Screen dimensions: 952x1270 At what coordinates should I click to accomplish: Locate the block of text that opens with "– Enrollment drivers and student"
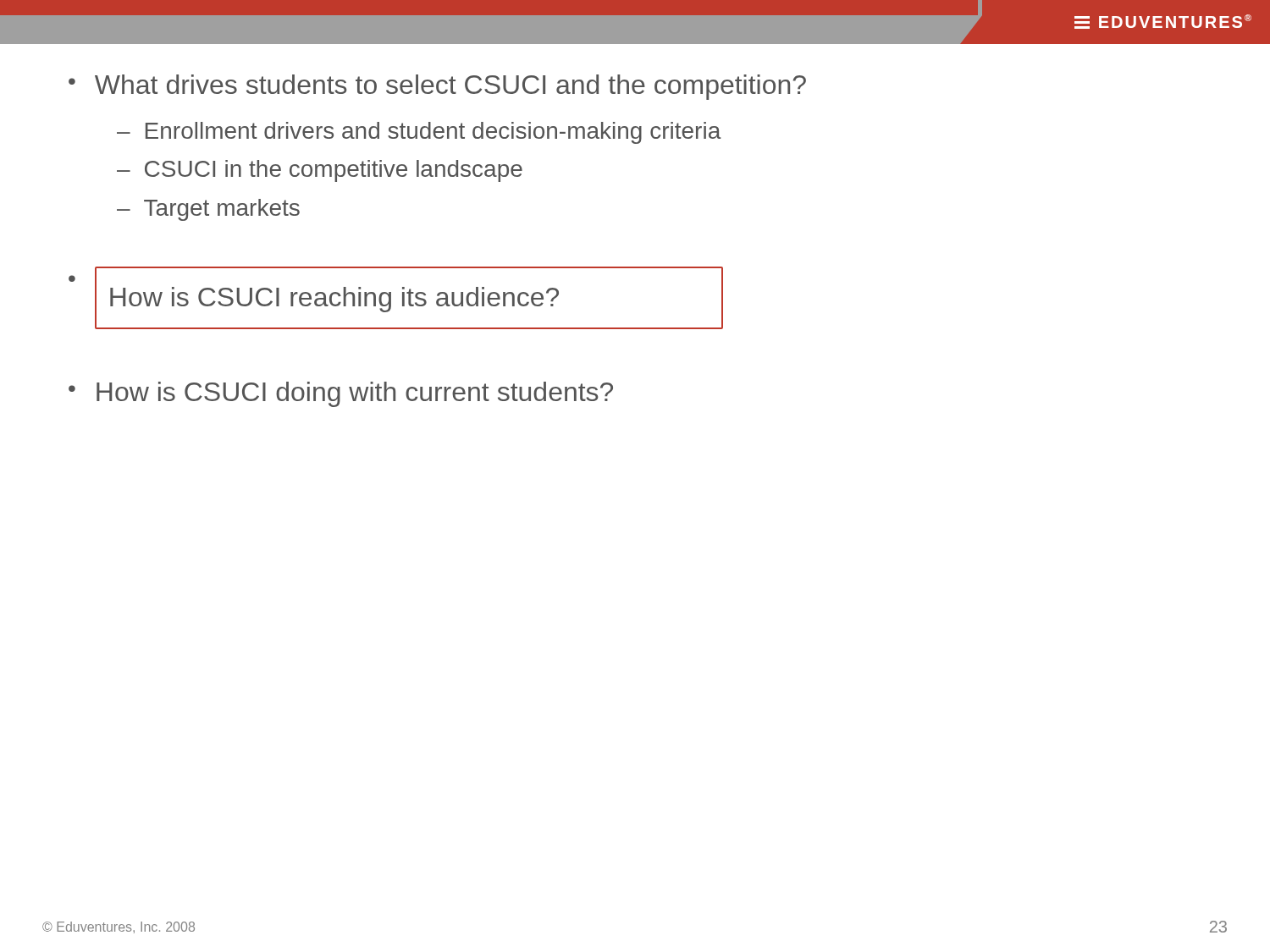point(419,131)
